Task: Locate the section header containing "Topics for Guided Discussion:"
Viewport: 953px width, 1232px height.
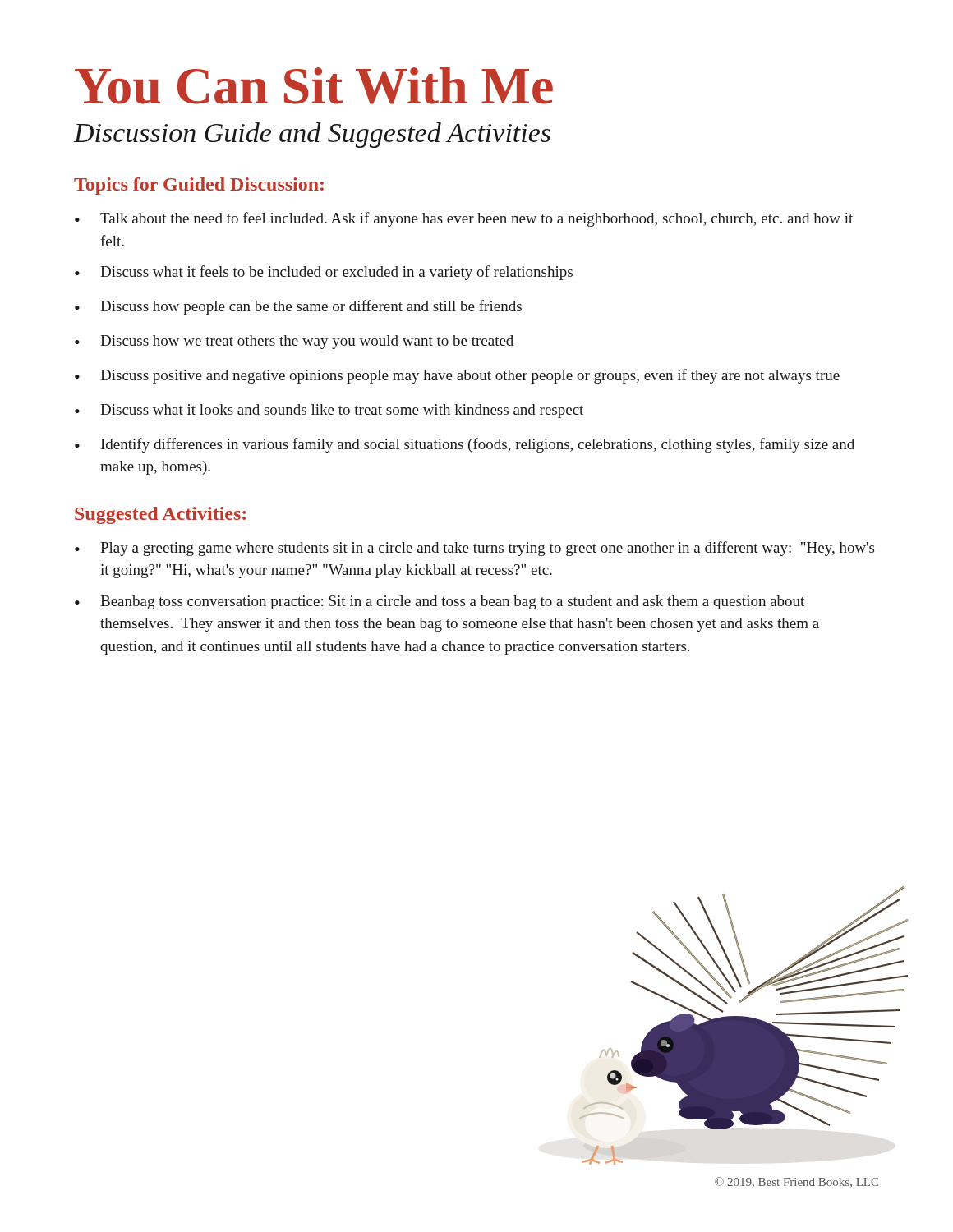Action: coord(199,186)
